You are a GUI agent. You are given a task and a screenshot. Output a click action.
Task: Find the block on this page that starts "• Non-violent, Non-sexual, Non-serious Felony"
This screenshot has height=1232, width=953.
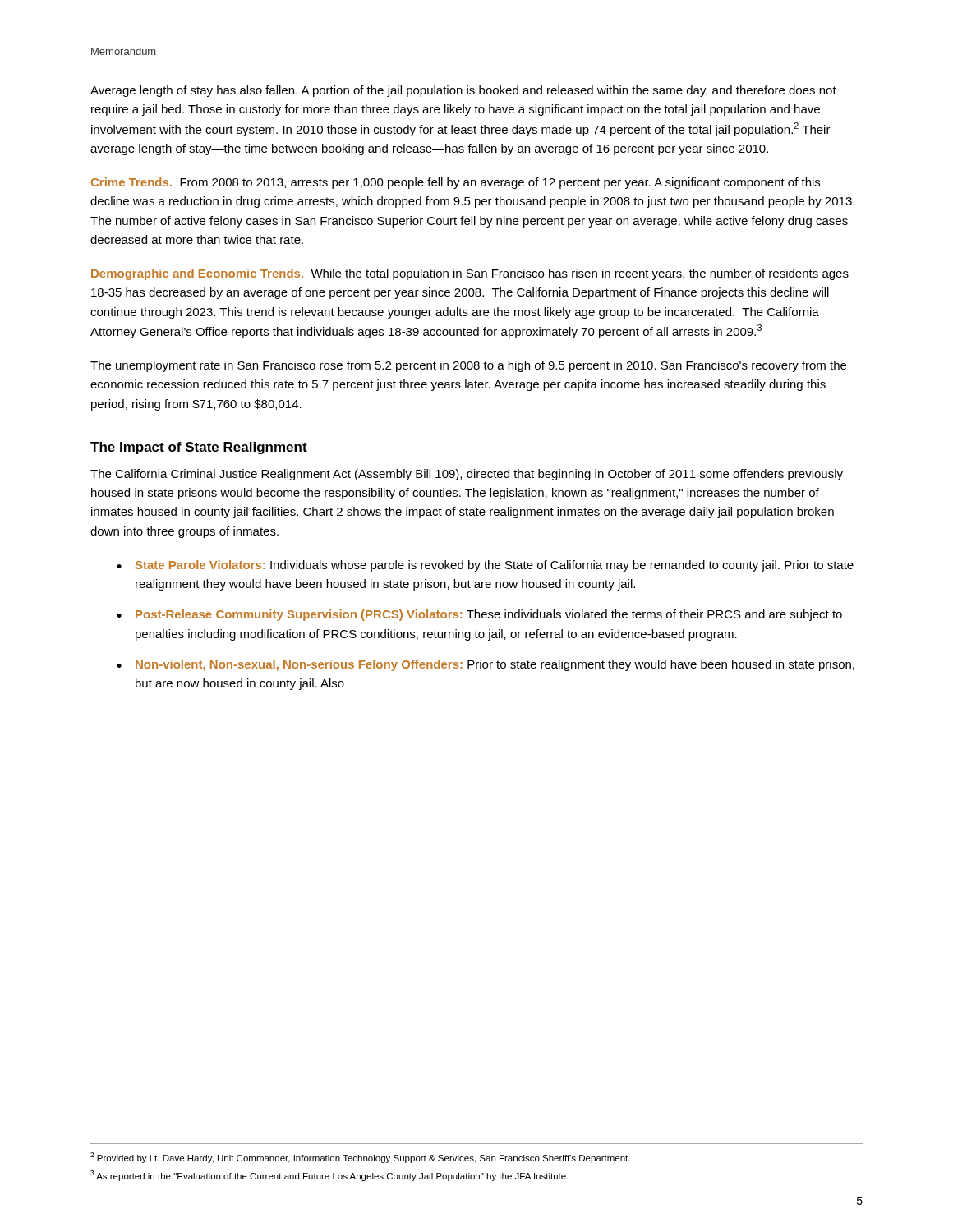click(490, 674)
